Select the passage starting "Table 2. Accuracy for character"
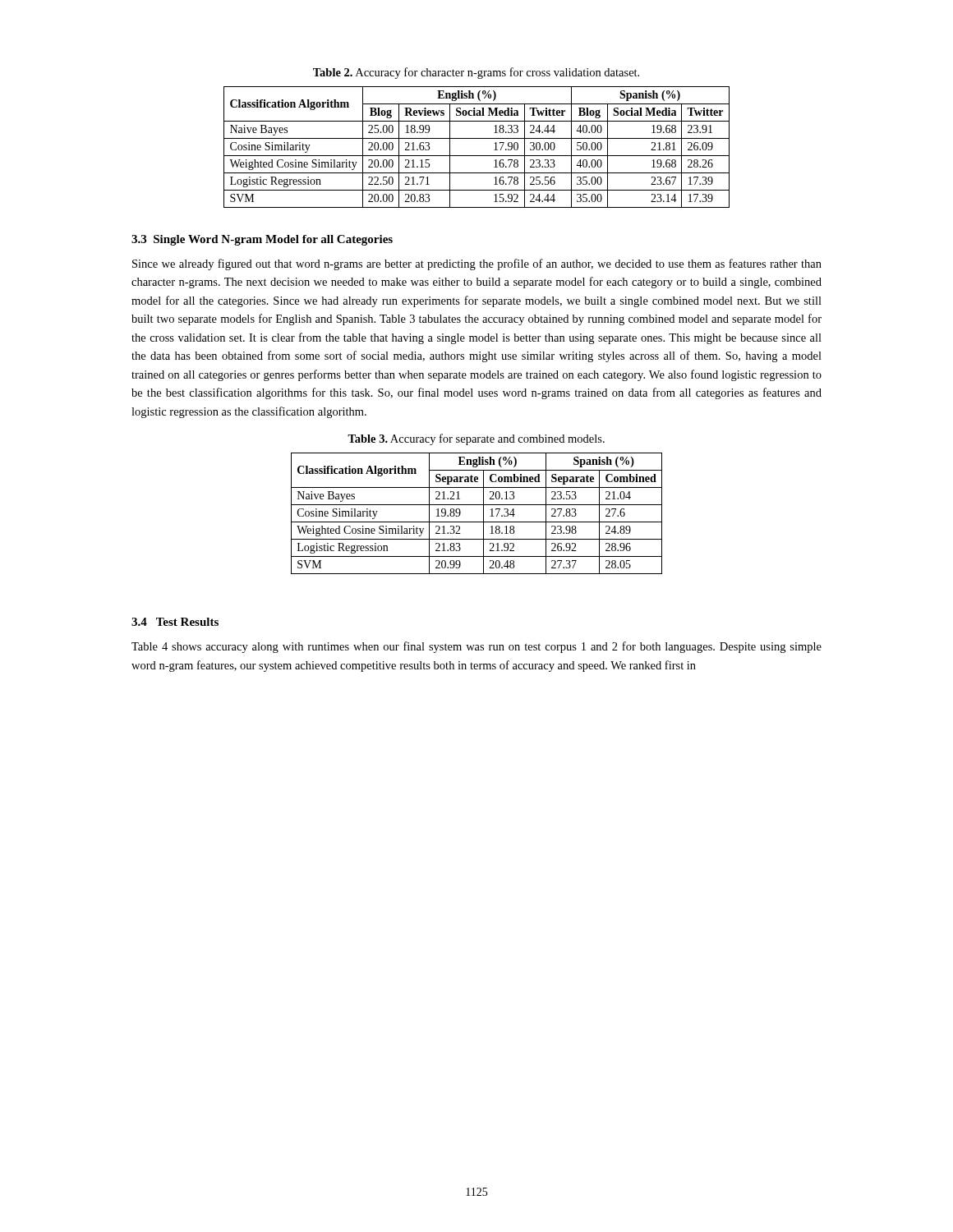This screenshot has width=953, height=1232. [476, 72]
